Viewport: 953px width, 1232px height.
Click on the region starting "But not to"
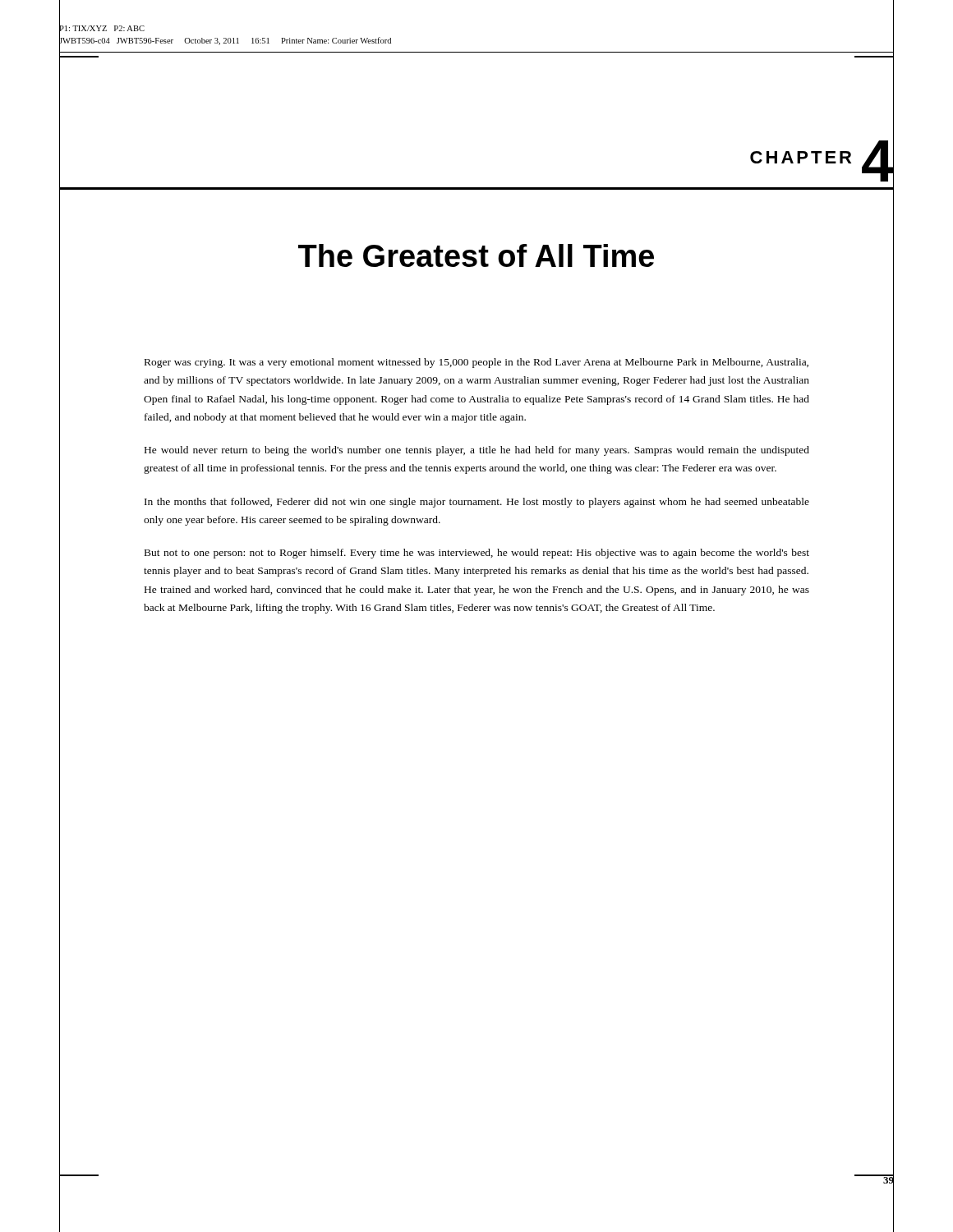476,580
